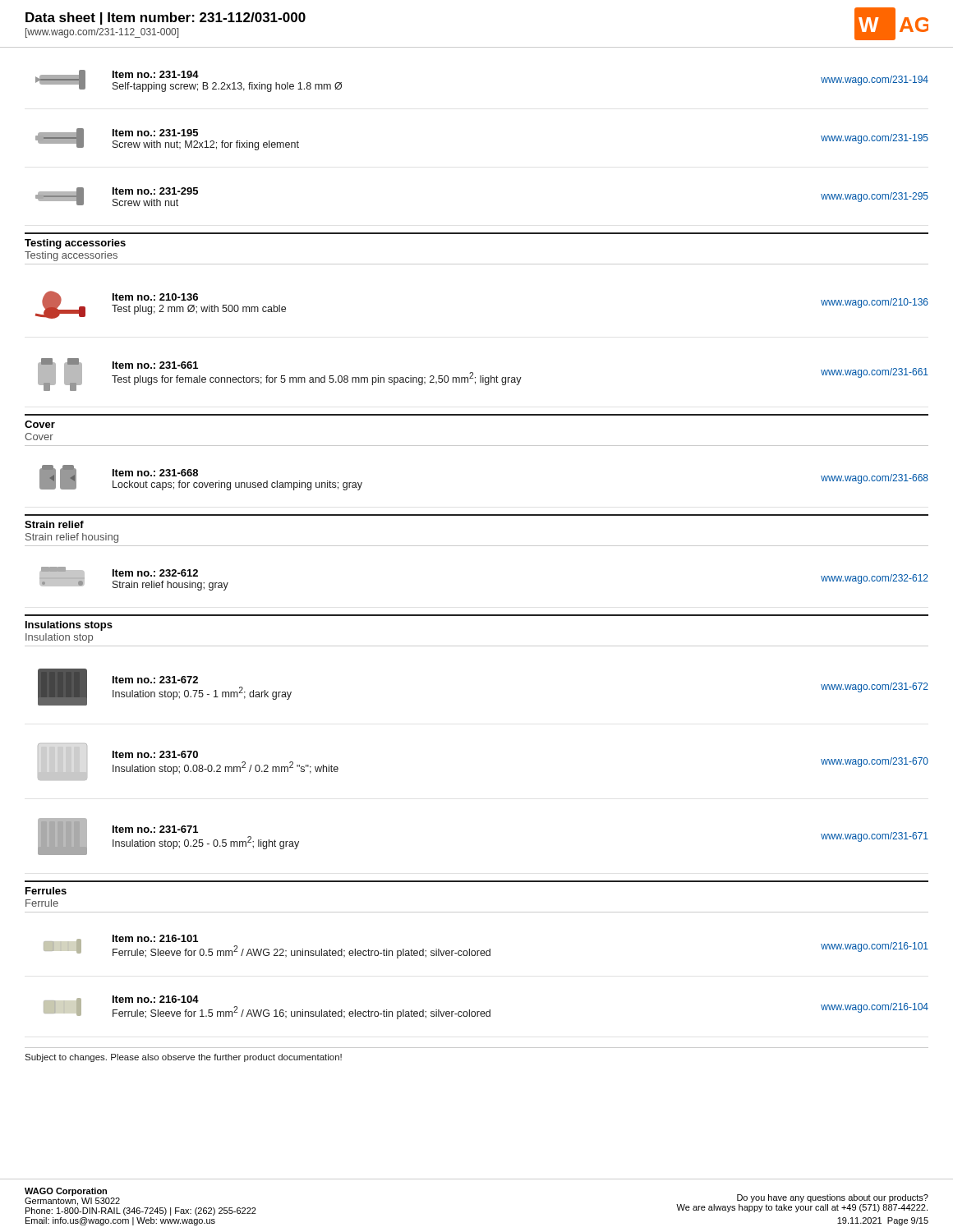Viewport: 953px width, 1232px height.
Task: Select the text block that says "Subject to changes. Please also observe the further"
Action: 184,1057
